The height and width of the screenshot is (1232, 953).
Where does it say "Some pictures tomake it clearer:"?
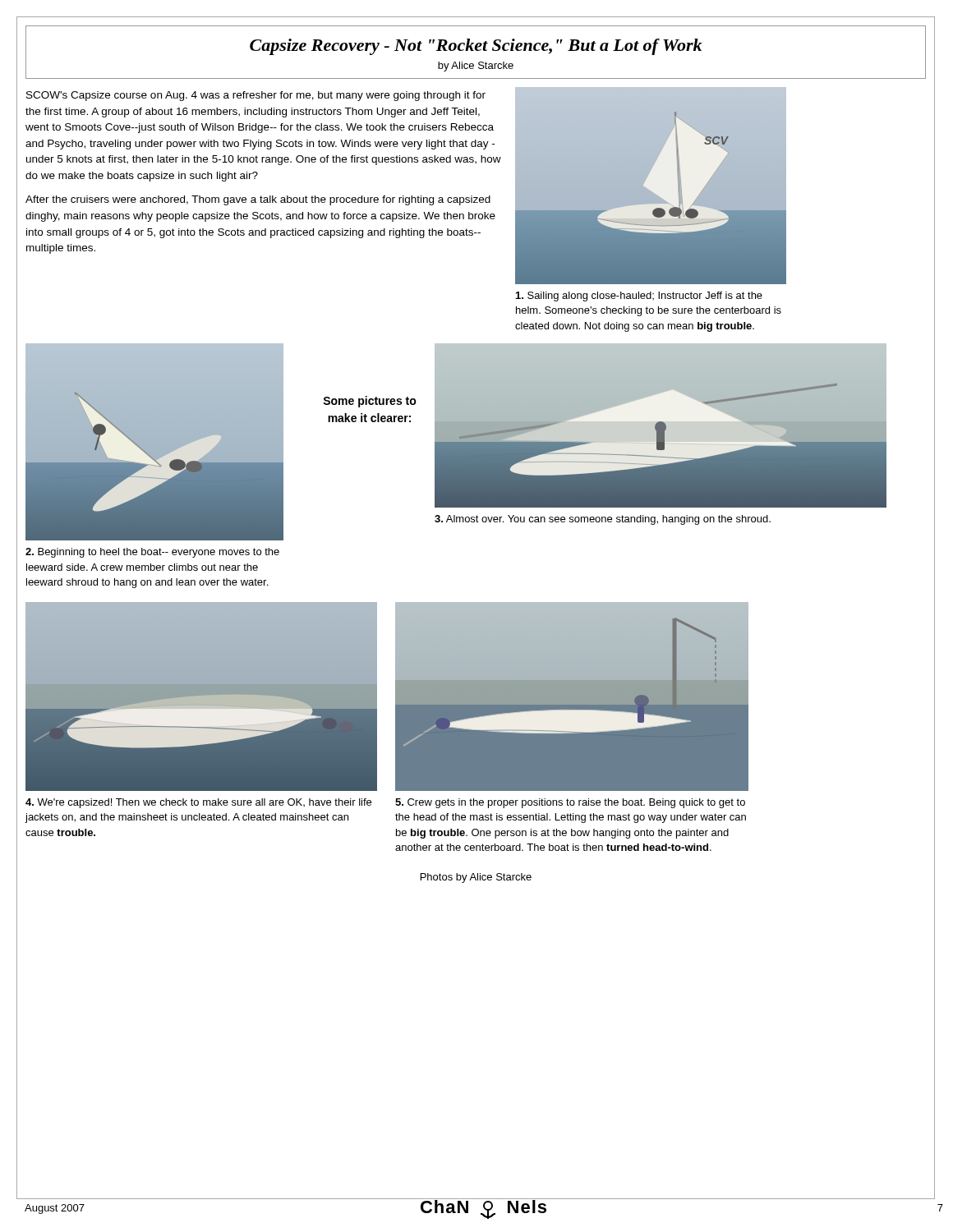coord(370,410)
